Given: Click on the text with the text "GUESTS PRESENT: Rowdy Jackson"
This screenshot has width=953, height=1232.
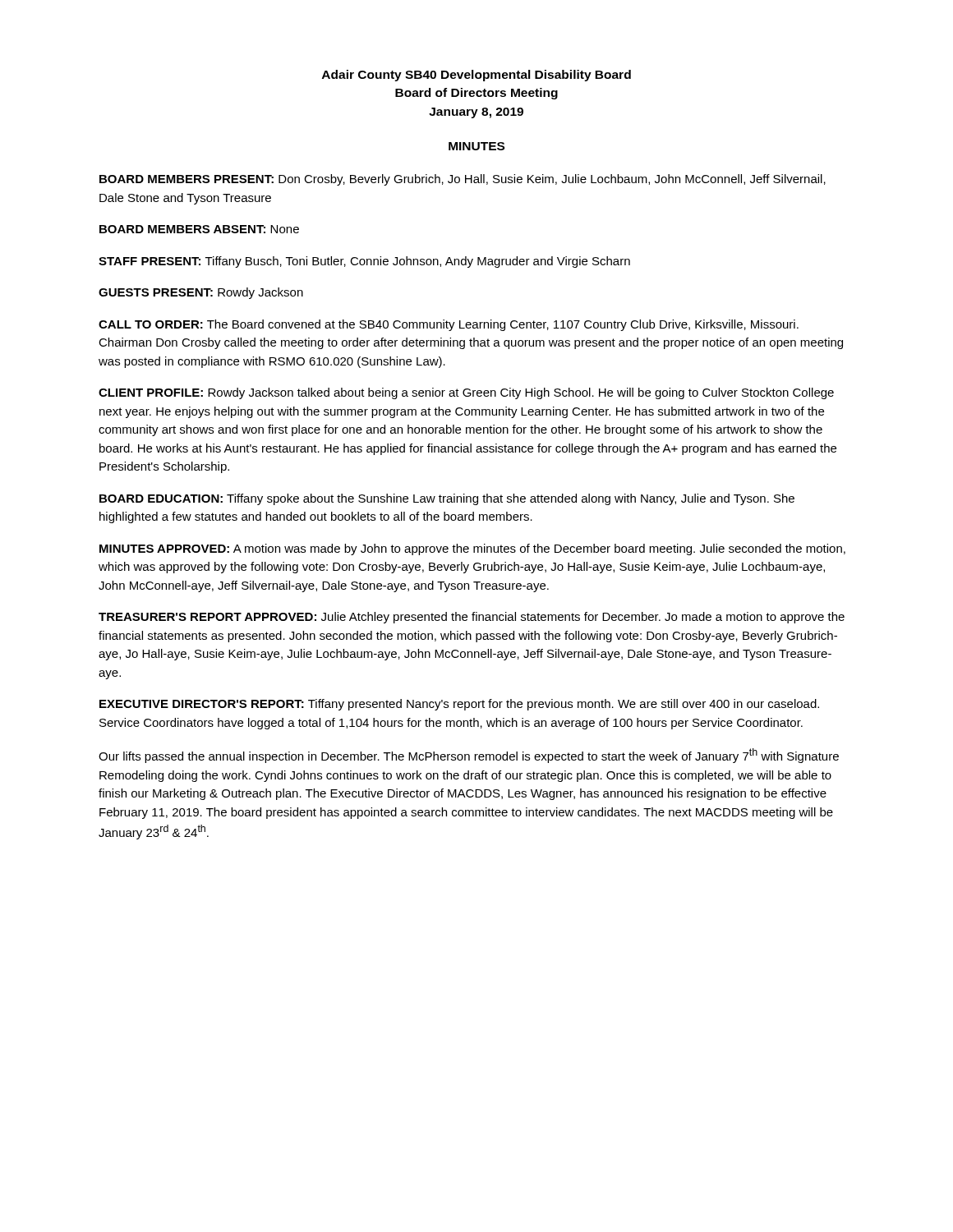Looking at the screenshot, I should (x=201, y=293).
